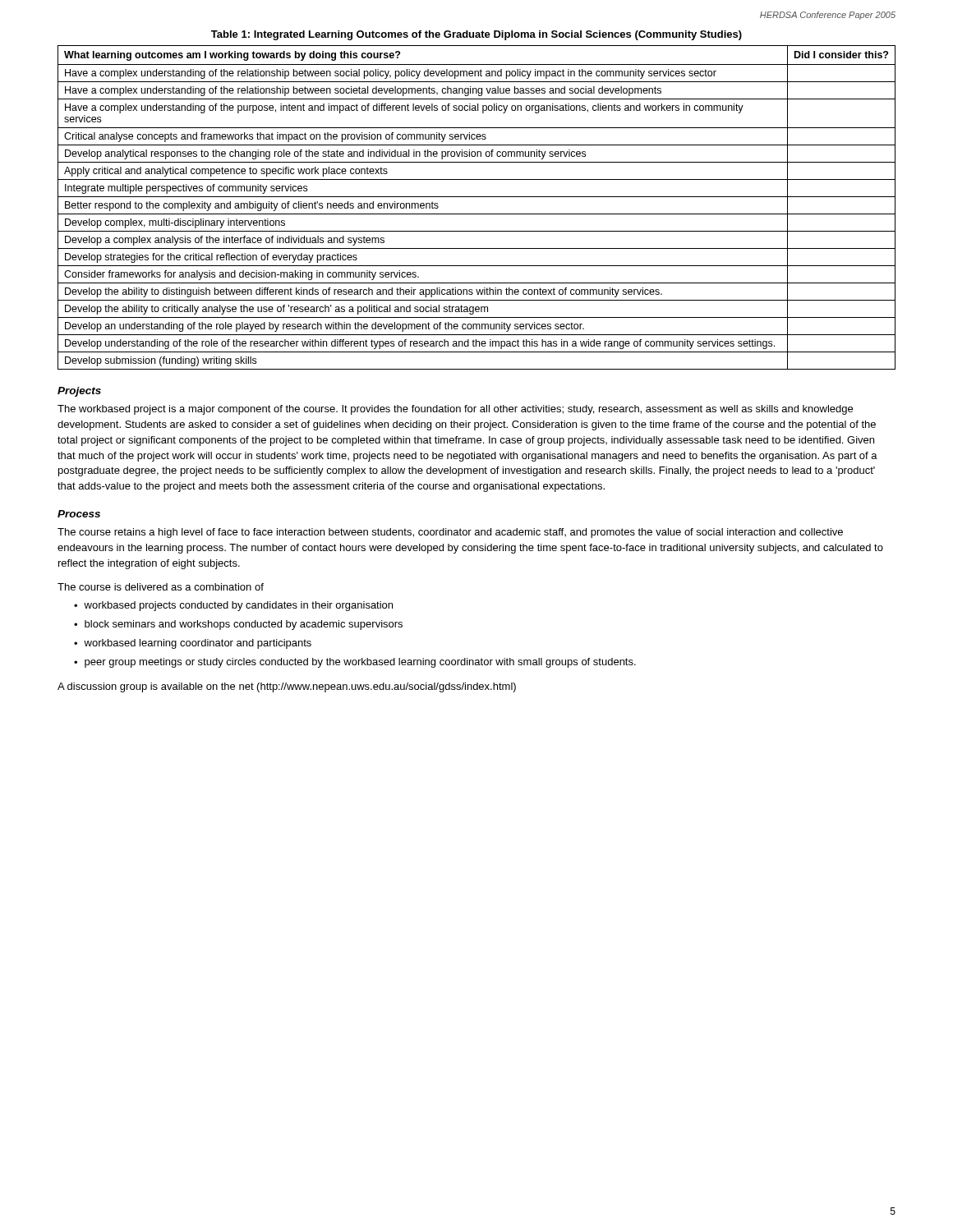Where is the passage that starts "A discussion group is available on the net"?
The width and height of the screenshot is (953, 1232).
click(x=287, y=686)
